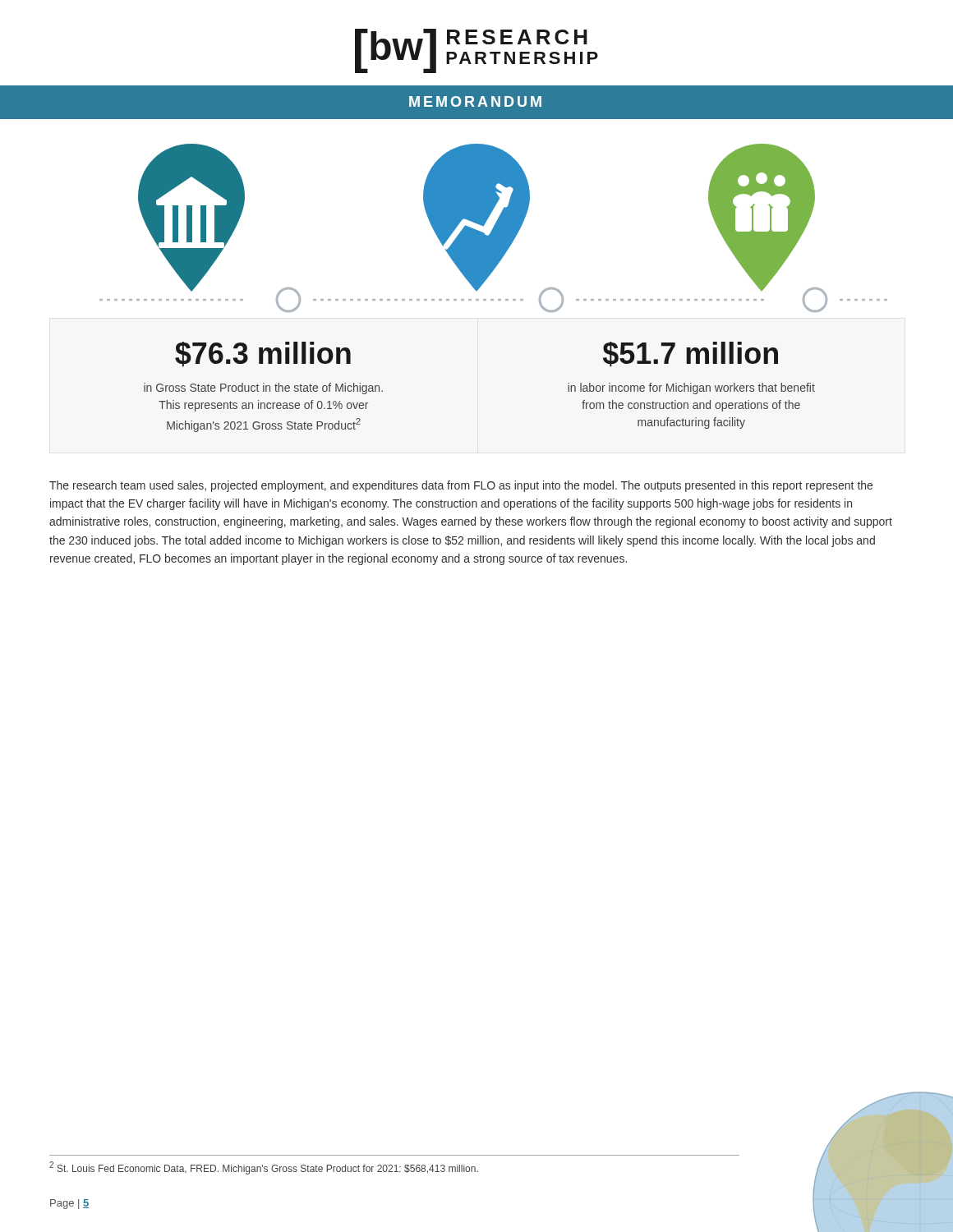Screen dimensions: 1232x953
Task: Click on the infographic
Action: point(476,286)
